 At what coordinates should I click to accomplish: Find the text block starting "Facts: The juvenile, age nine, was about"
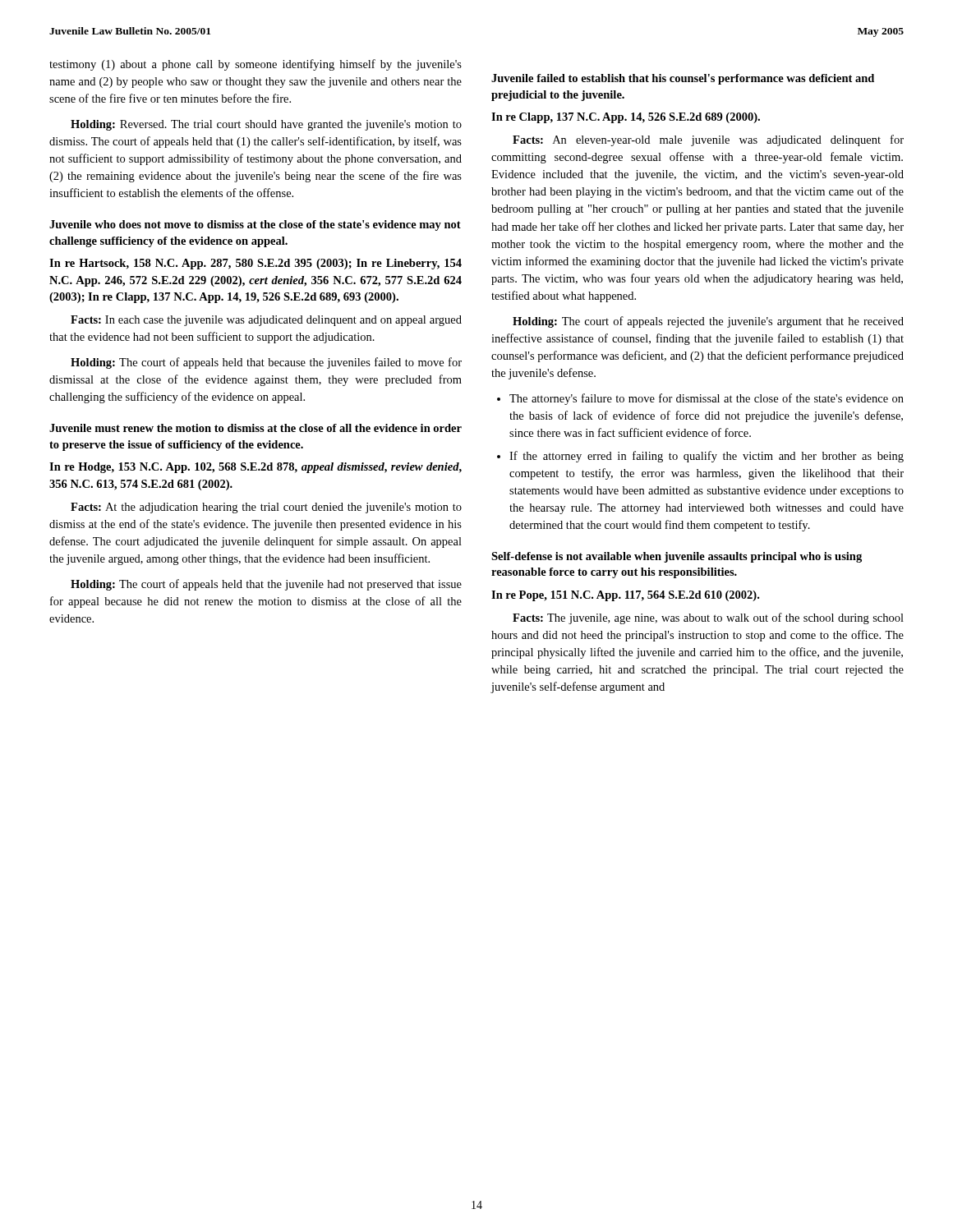click(x=698, y=653)
